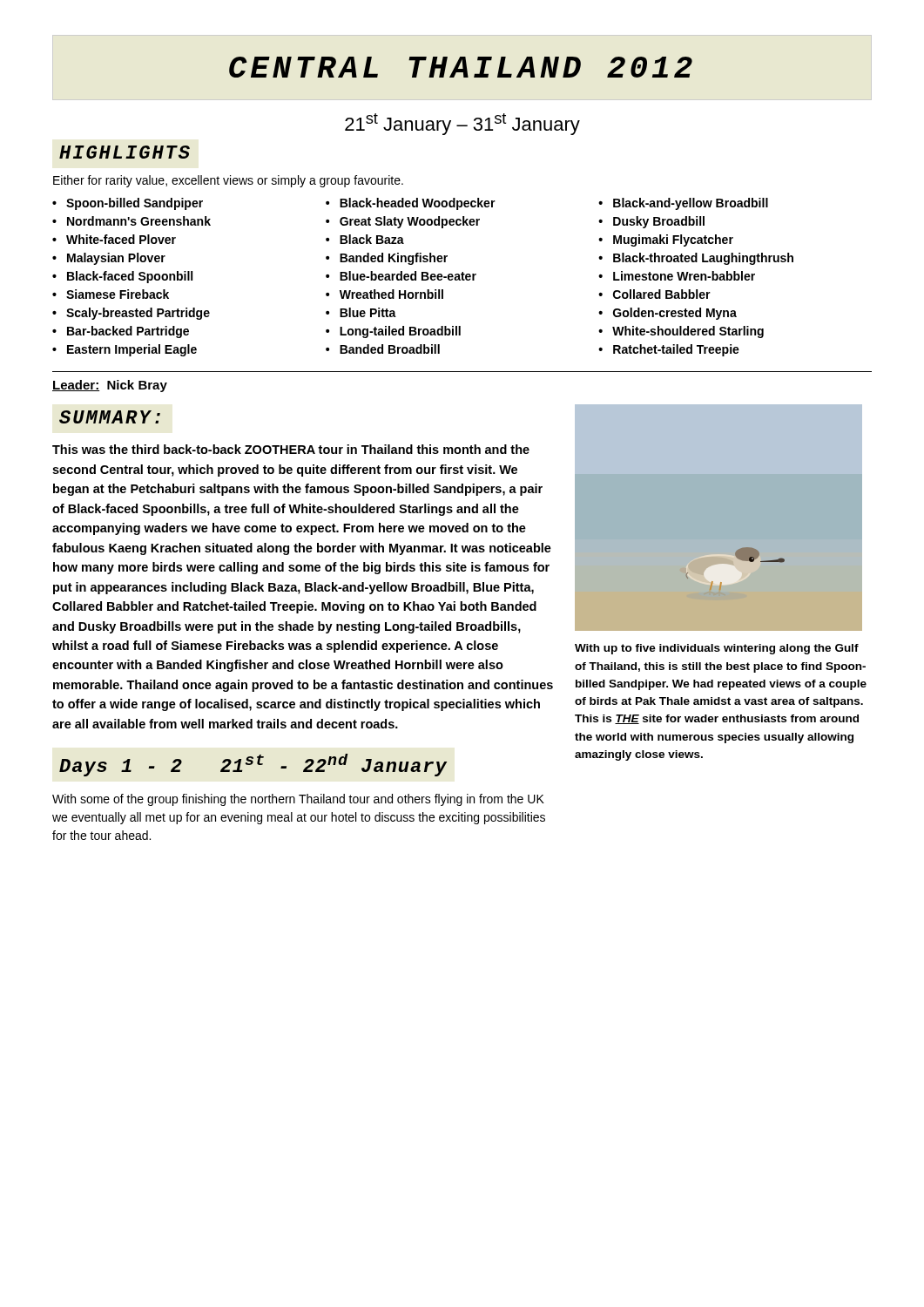924x1307 pixels.
Task: Find "Great Slaty Woodpecker" on this page
Action: [410, 222]
